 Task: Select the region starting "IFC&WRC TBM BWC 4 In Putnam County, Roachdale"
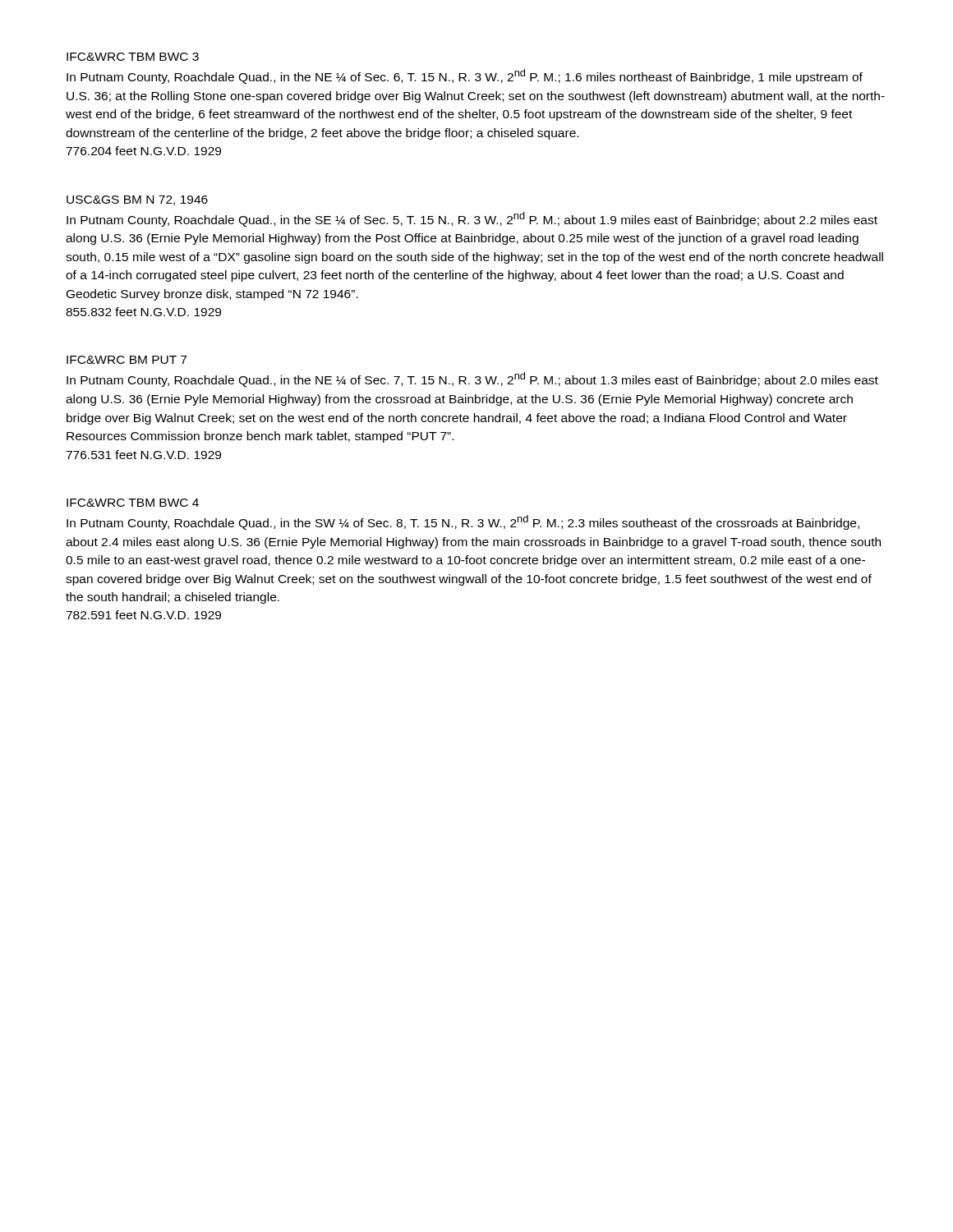click(x=476, y=560)
